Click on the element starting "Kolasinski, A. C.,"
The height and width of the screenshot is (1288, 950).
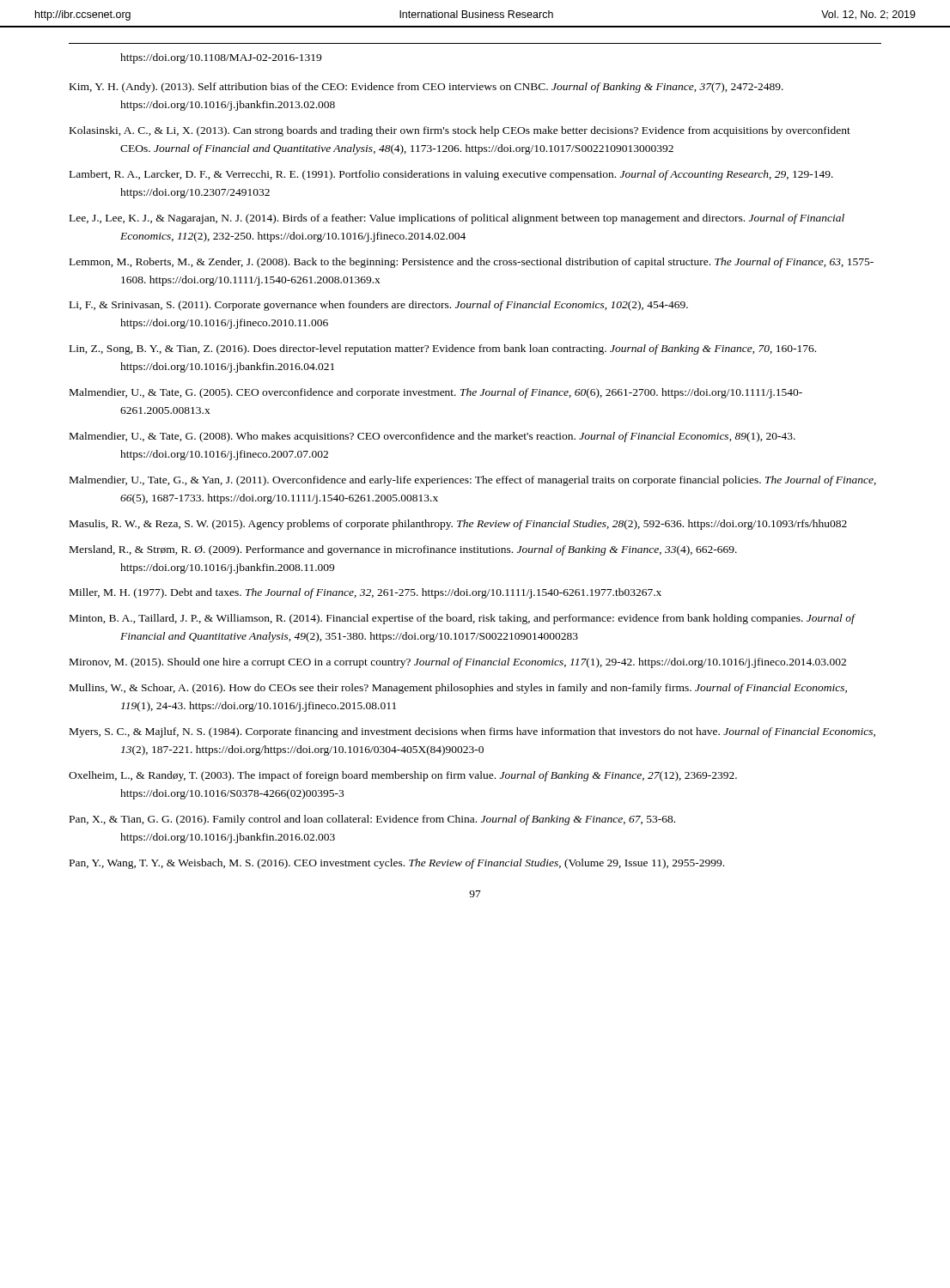pyautogui.click(x=459, y=139)
